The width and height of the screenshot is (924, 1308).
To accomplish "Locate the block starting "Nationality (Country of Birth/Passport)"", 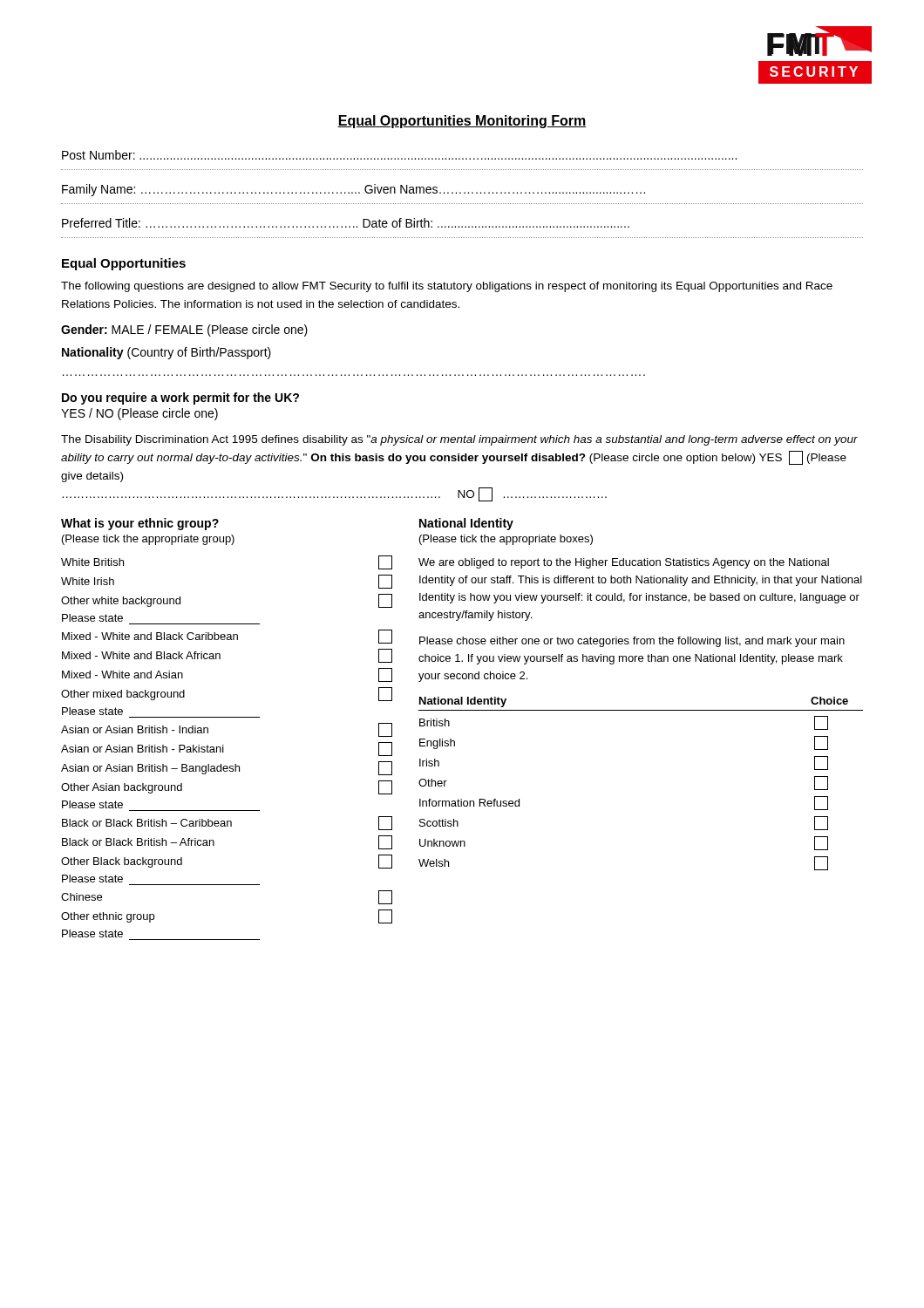I will 166,352.
